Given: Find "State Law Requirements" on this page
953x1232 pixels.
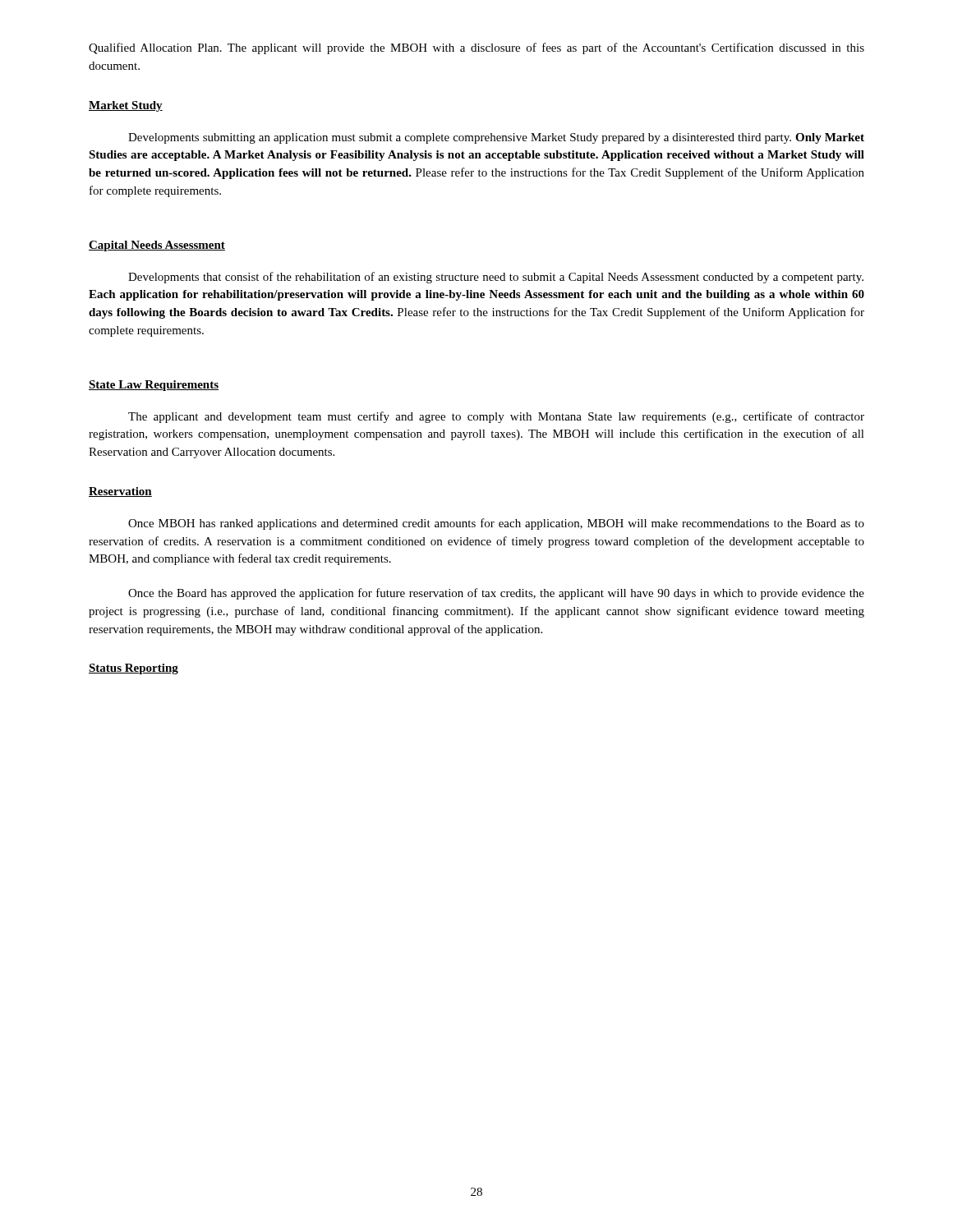Looking at the screenshot, I should (x=154, y=384).
